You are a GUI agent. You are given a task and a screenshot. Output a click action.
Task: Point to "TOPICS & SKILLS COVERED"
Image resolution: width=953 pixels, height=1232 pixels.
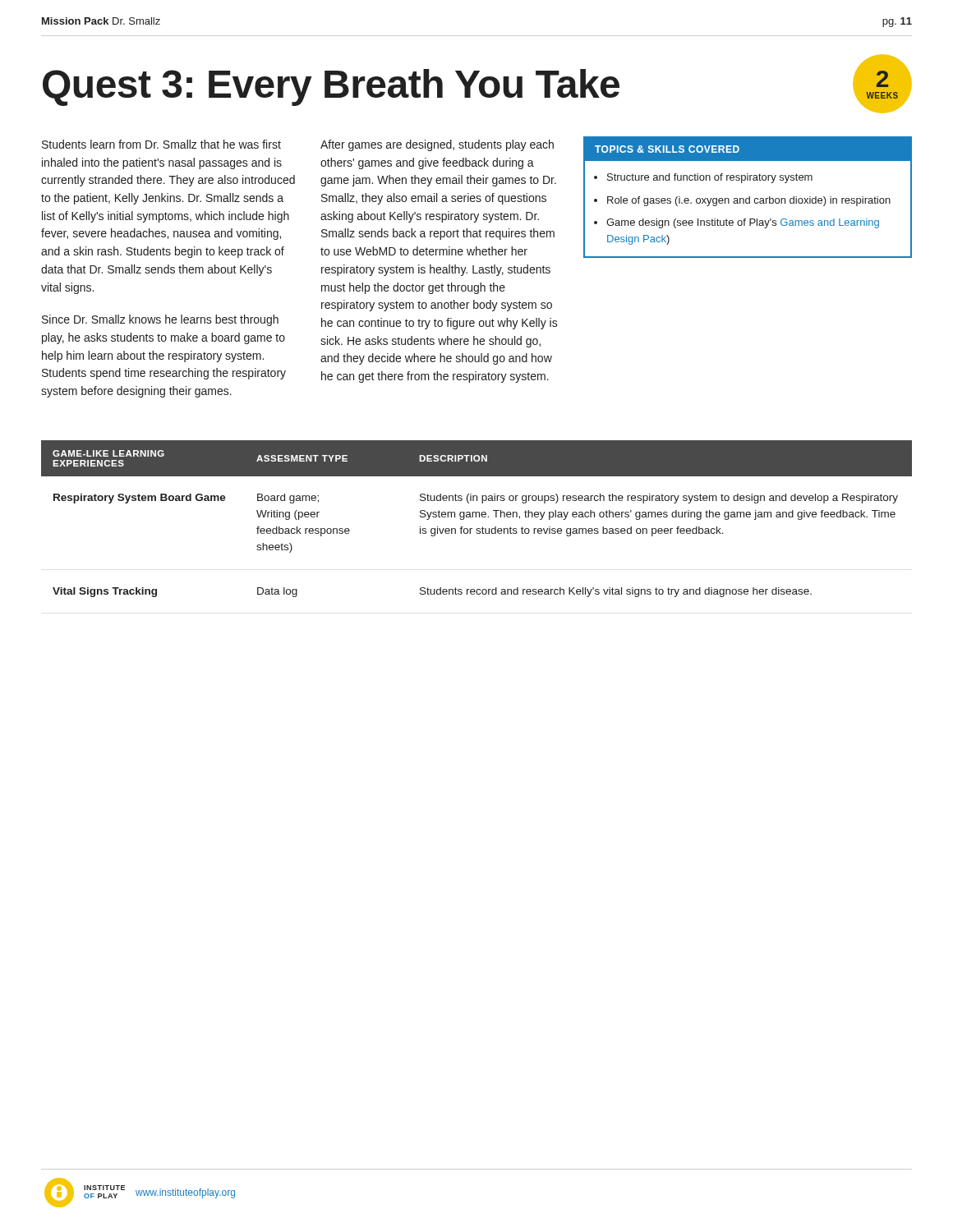point(667,150)
